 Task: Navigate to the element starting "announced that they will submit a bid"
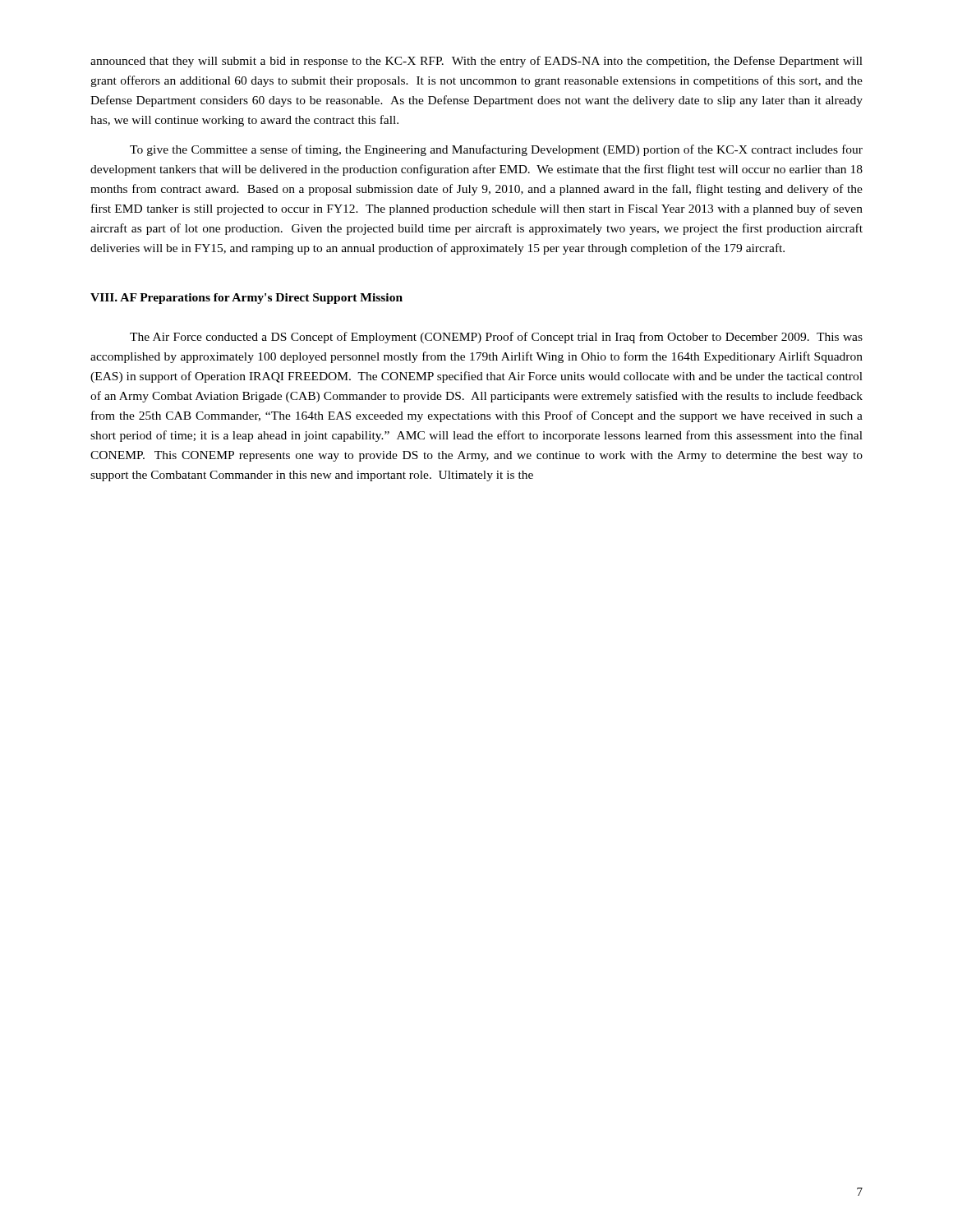click(476, 90)
